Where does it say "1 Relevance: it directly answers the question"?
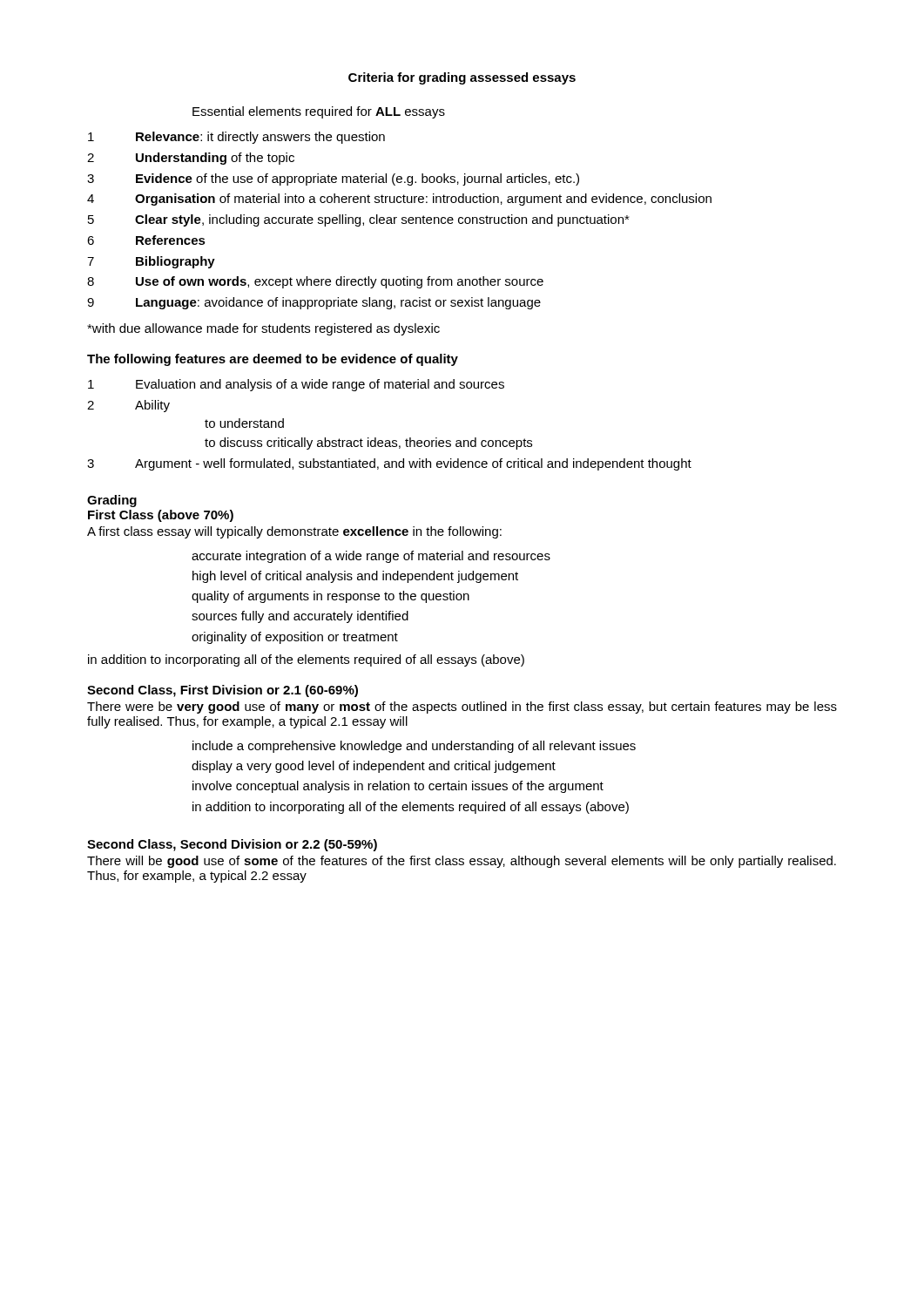This screenshot has height=1307, width=924. pos(236,138)
